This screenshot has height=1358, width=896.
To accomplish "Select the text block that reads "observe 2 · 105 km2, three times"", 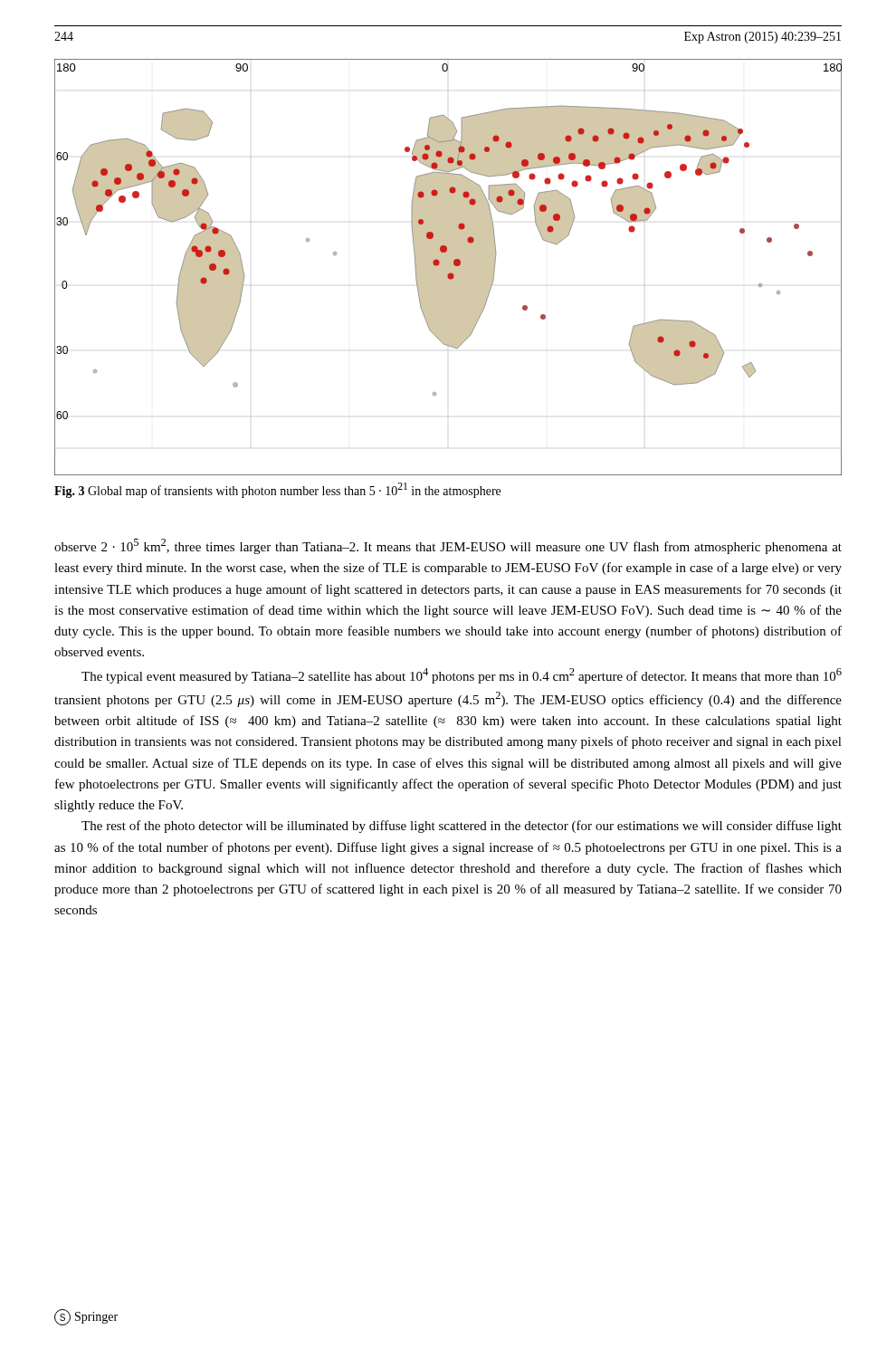I will pyautogui.click(x=448, y=728).
